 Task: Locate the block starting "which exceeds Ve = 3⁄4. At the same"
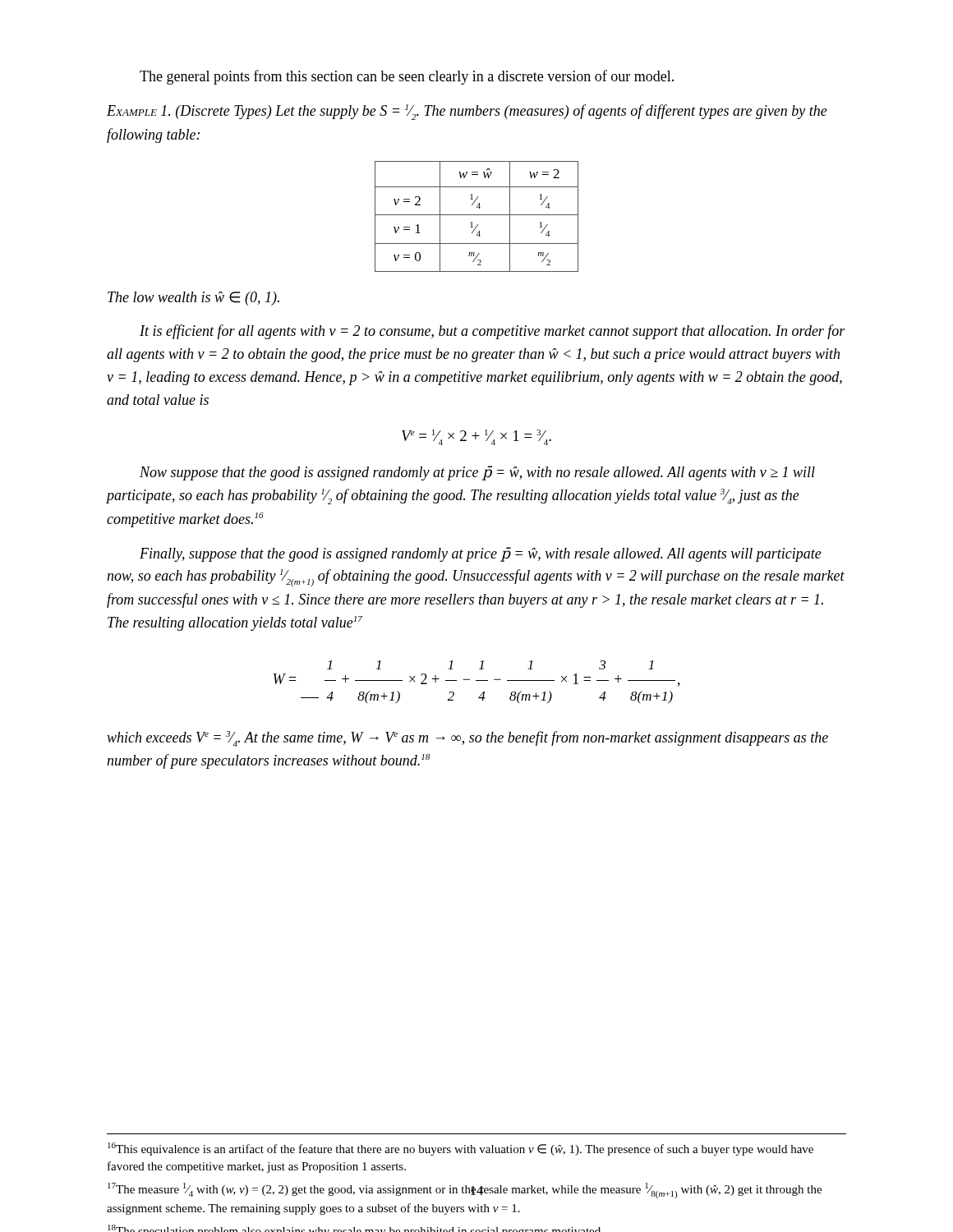(476, 750)
